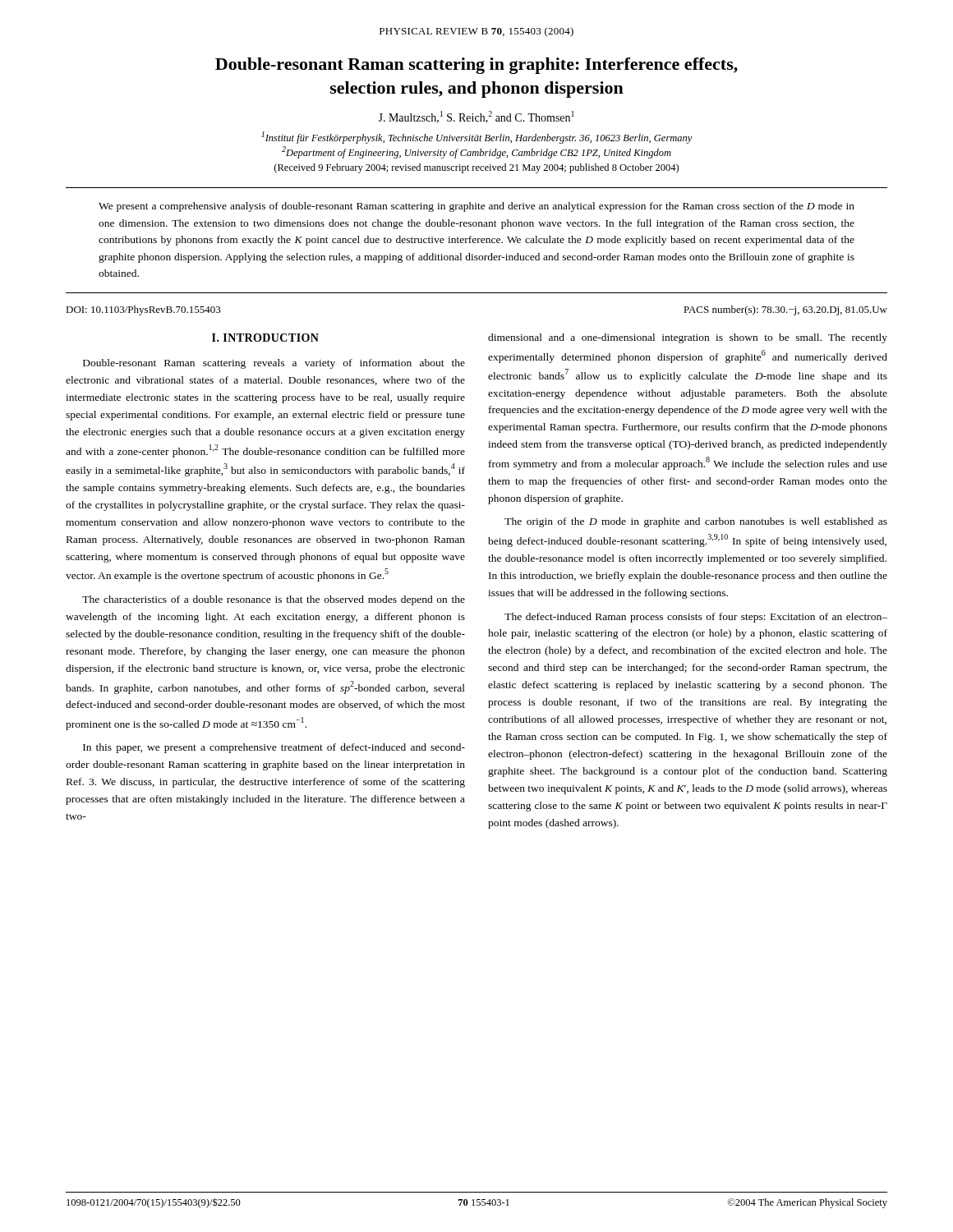Where is the passage that starts "Double-resonant Raman scattering reveals a variety of"?
Screen dimensions: 1232x953
coord(265,469)
